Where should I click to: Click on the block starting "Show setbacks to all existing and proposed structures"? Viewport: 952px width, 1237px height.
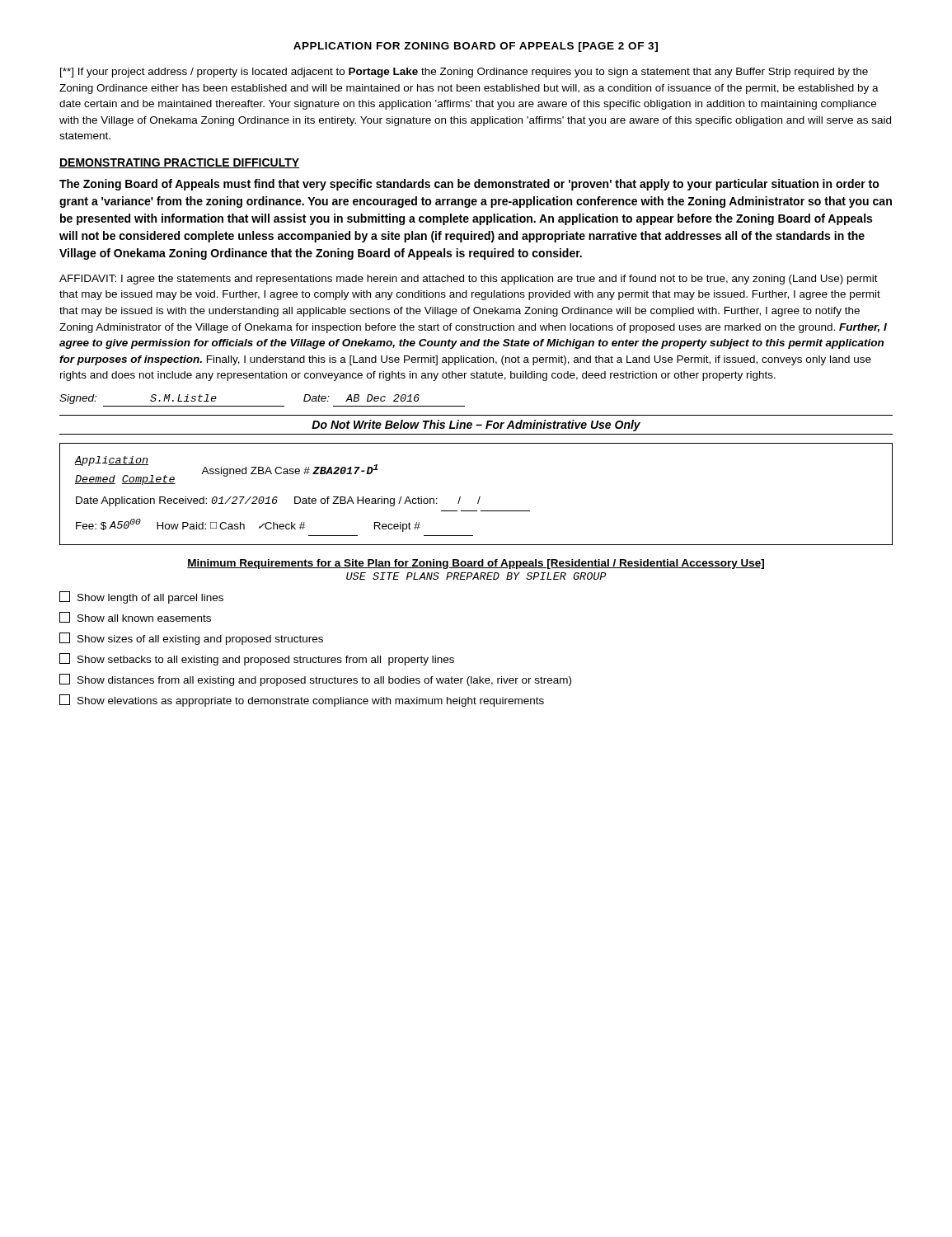[257, 660]
